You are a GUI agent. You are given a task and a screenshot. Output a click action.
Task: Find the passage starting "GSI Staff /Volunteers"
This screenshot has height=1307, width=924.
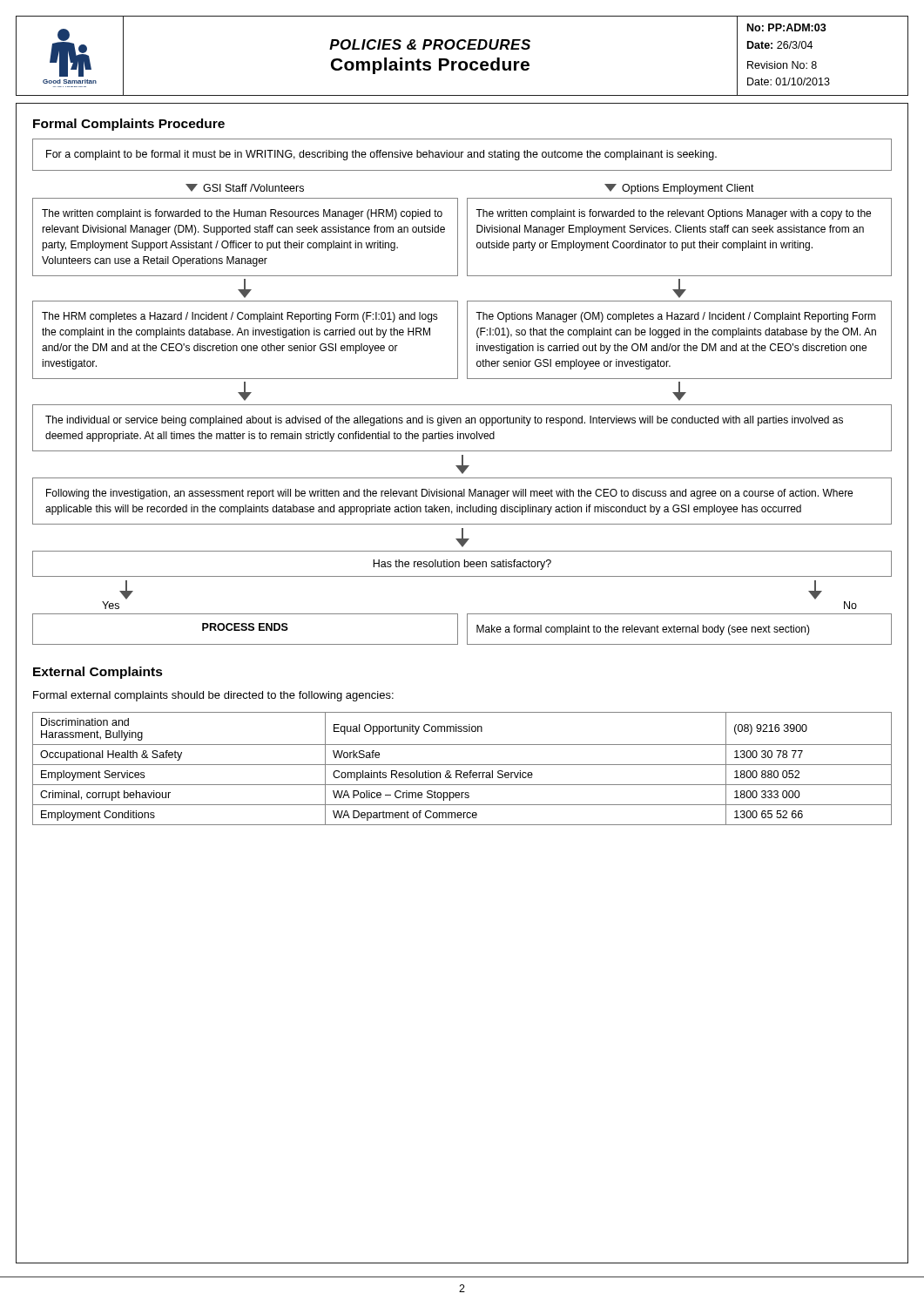tap(245, 188)
